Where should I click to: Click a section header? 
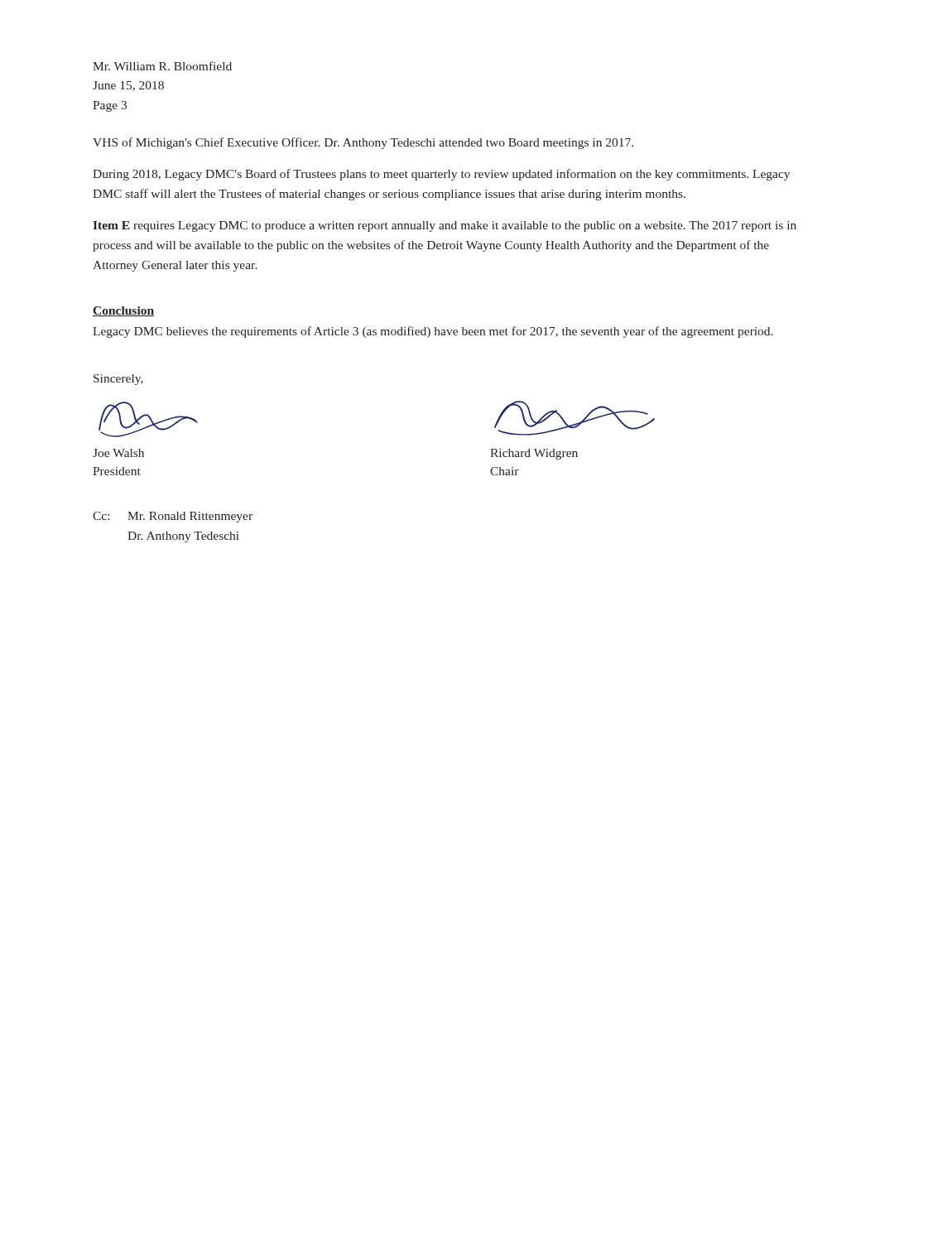click(123, 310)
